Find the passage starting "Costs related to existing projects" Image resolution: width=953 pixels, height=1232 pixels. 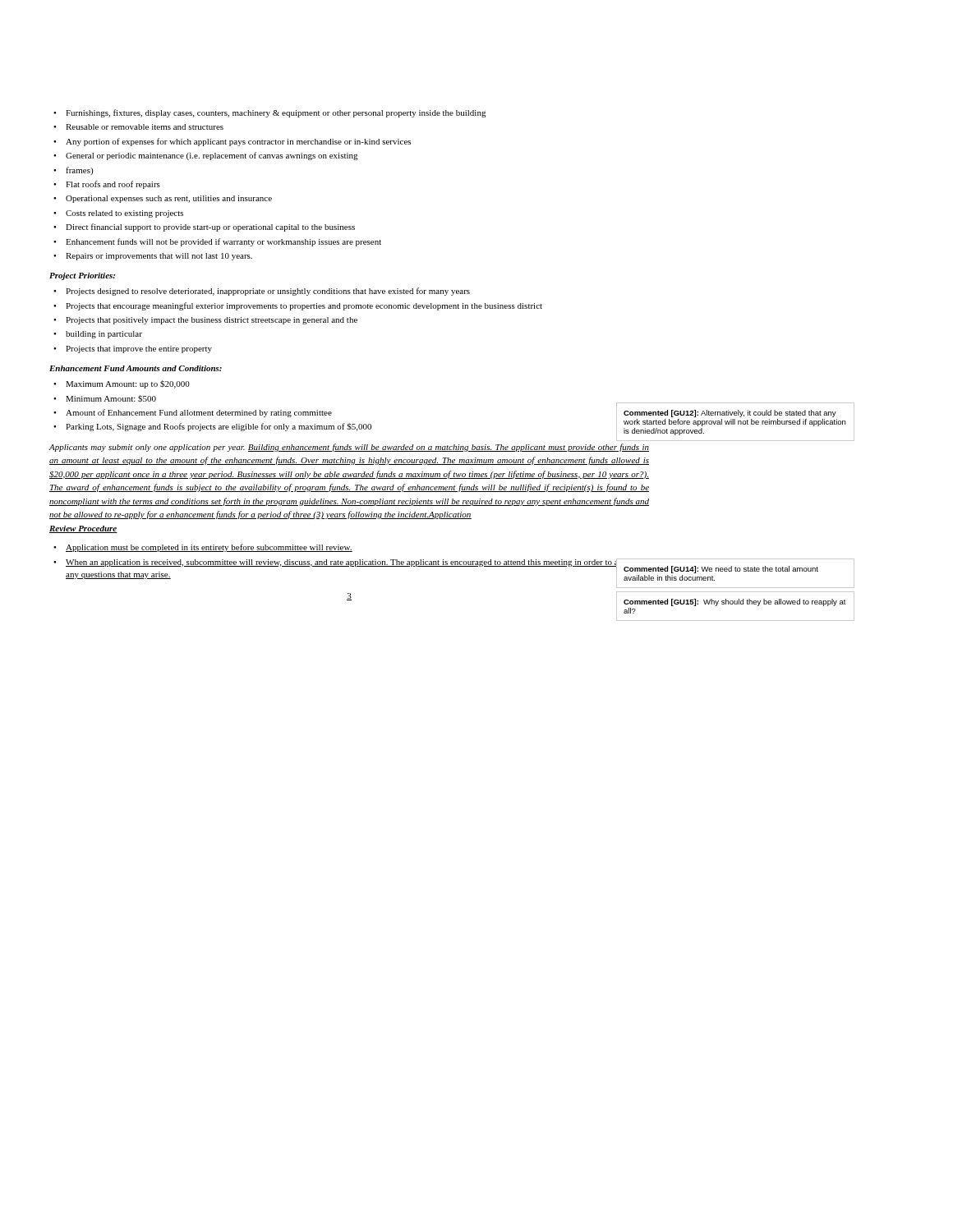click(x=118, y=214)
